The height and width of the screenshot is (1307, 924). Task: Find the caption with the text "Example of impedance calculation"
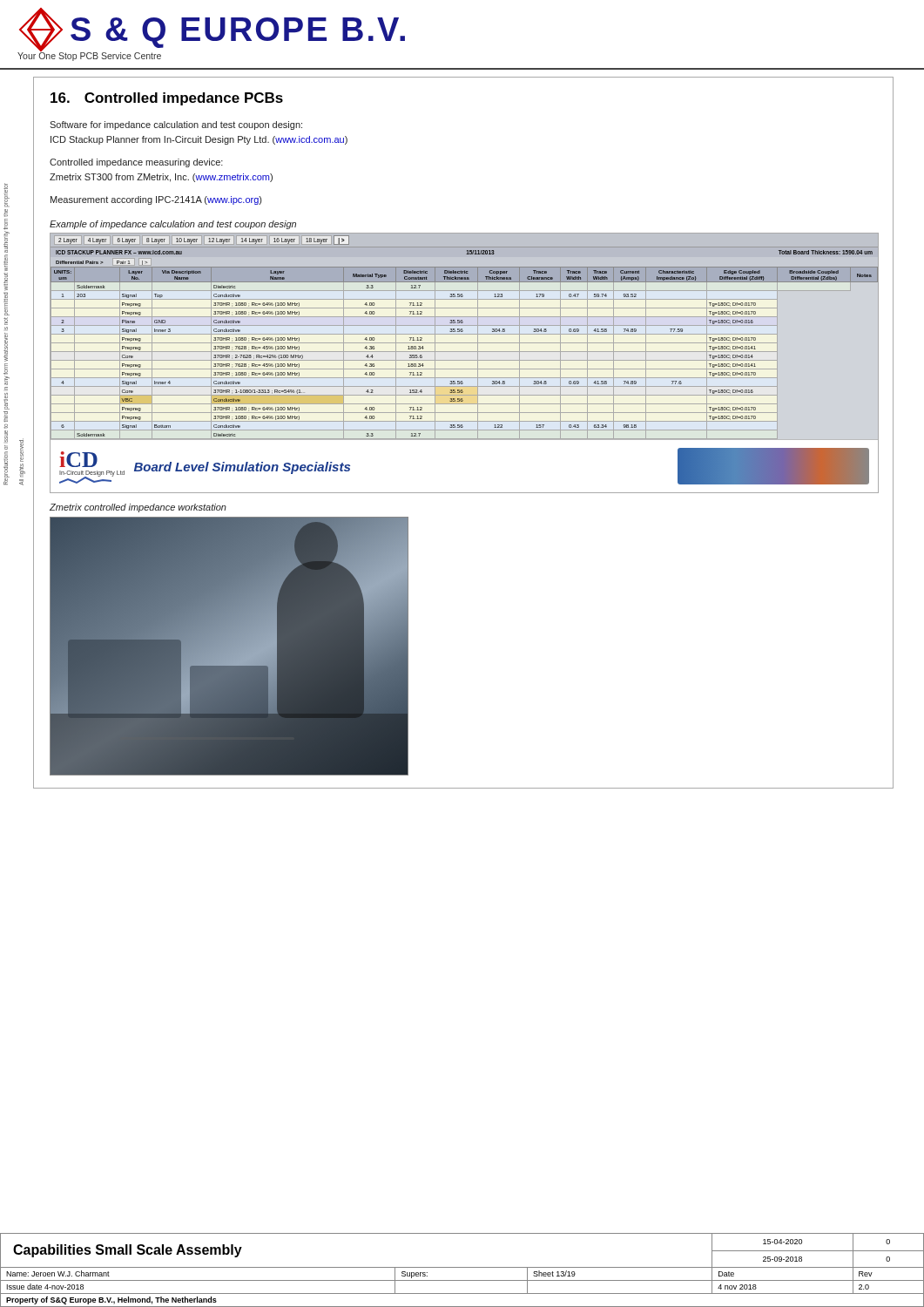173,224
